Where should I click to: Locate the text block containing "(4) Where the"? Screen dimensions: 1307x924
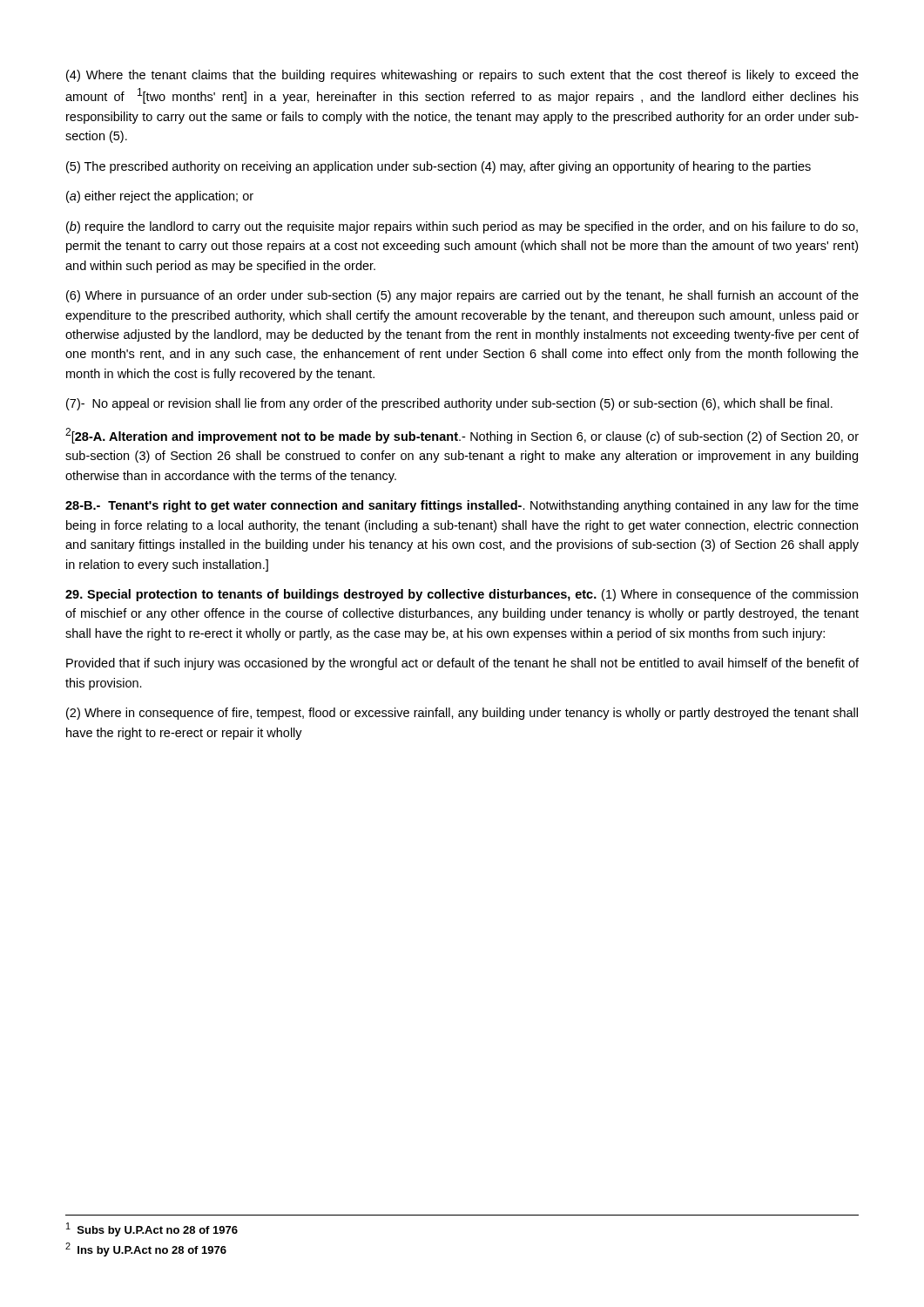(x=462, y=106)
